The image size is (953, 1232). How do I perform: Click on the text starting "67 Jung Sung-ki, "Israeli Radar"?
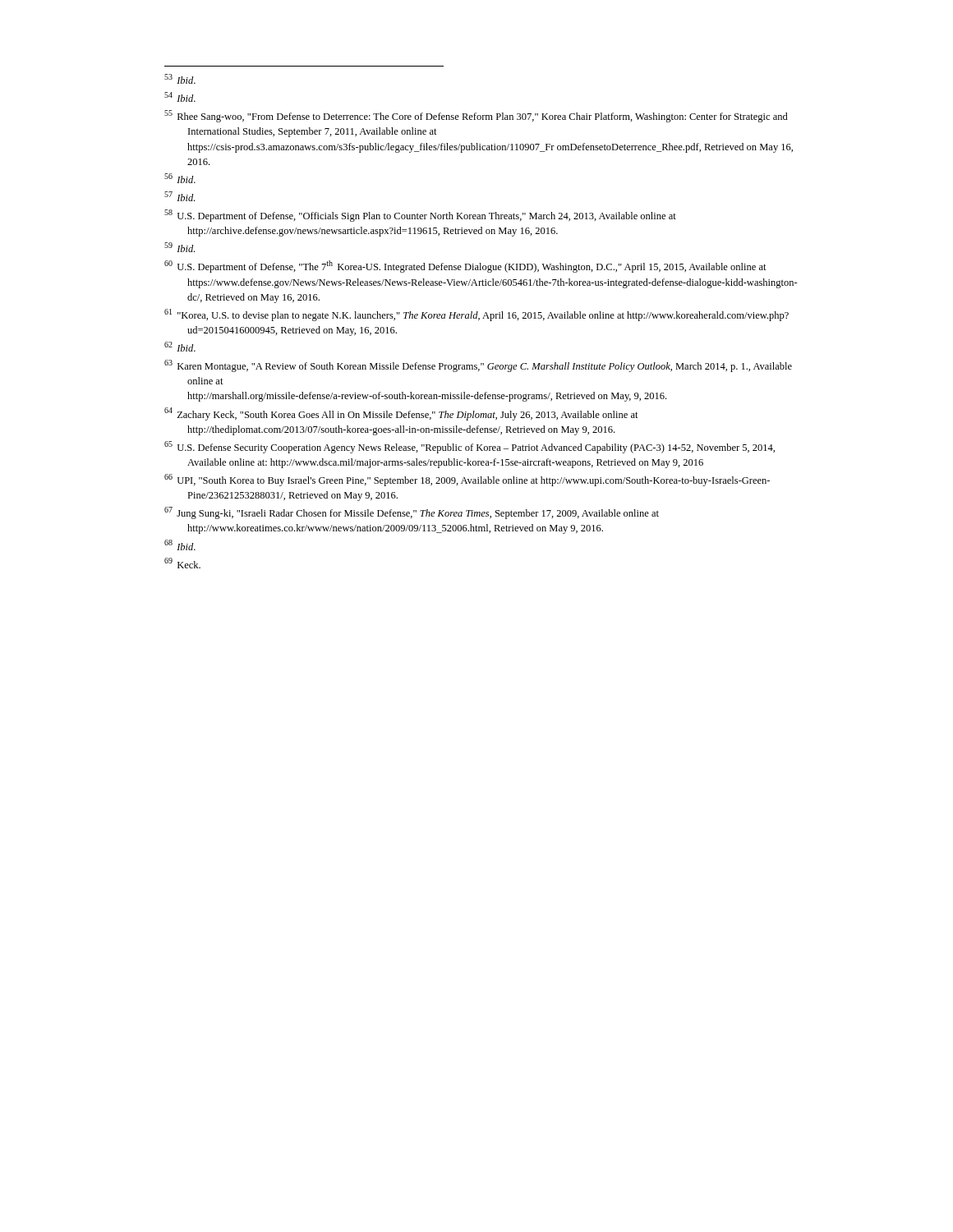click(412, 520)
